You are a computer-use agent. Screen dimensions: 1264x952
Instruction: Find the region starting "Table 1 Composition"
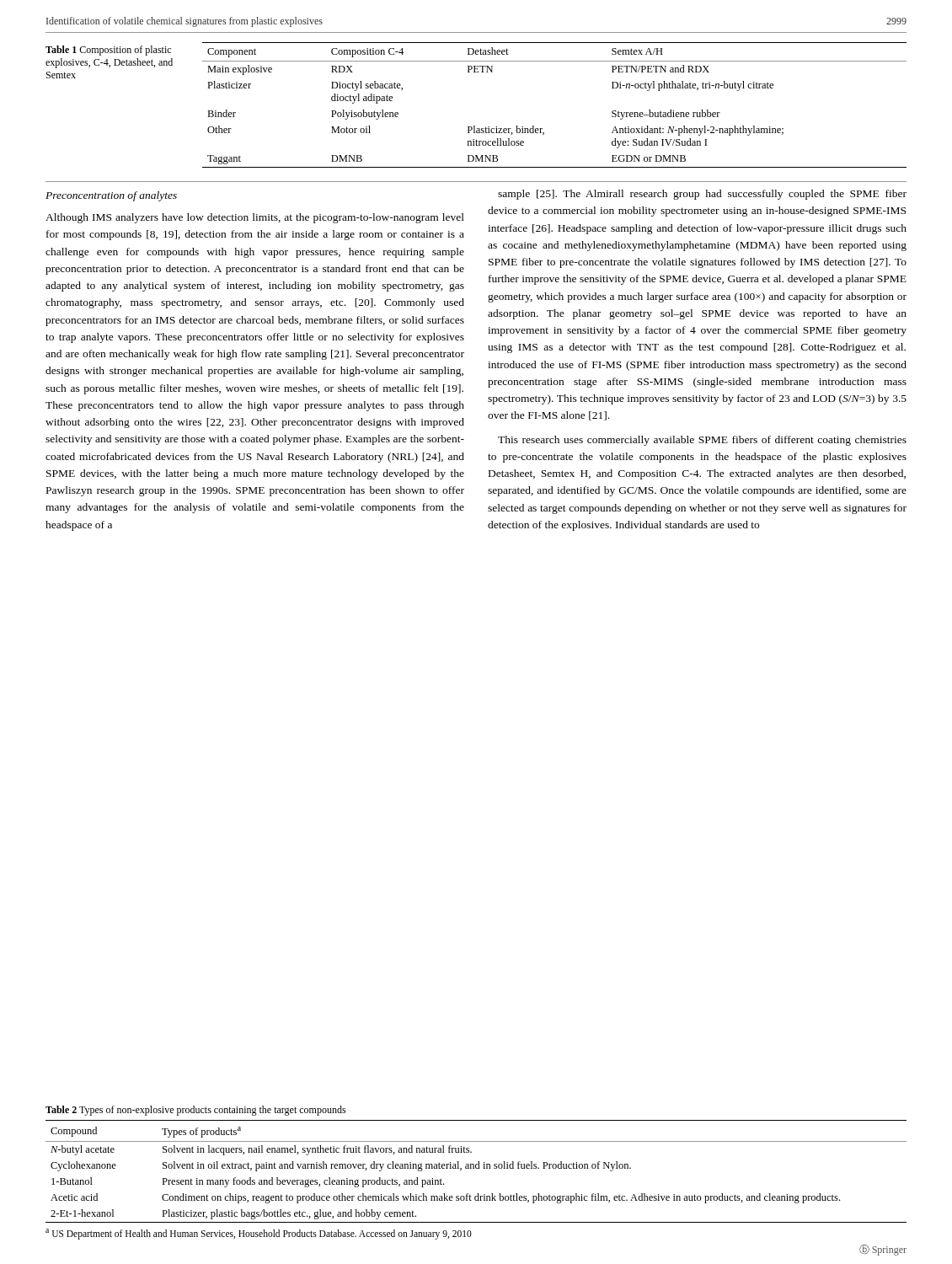tap(109, 62)
